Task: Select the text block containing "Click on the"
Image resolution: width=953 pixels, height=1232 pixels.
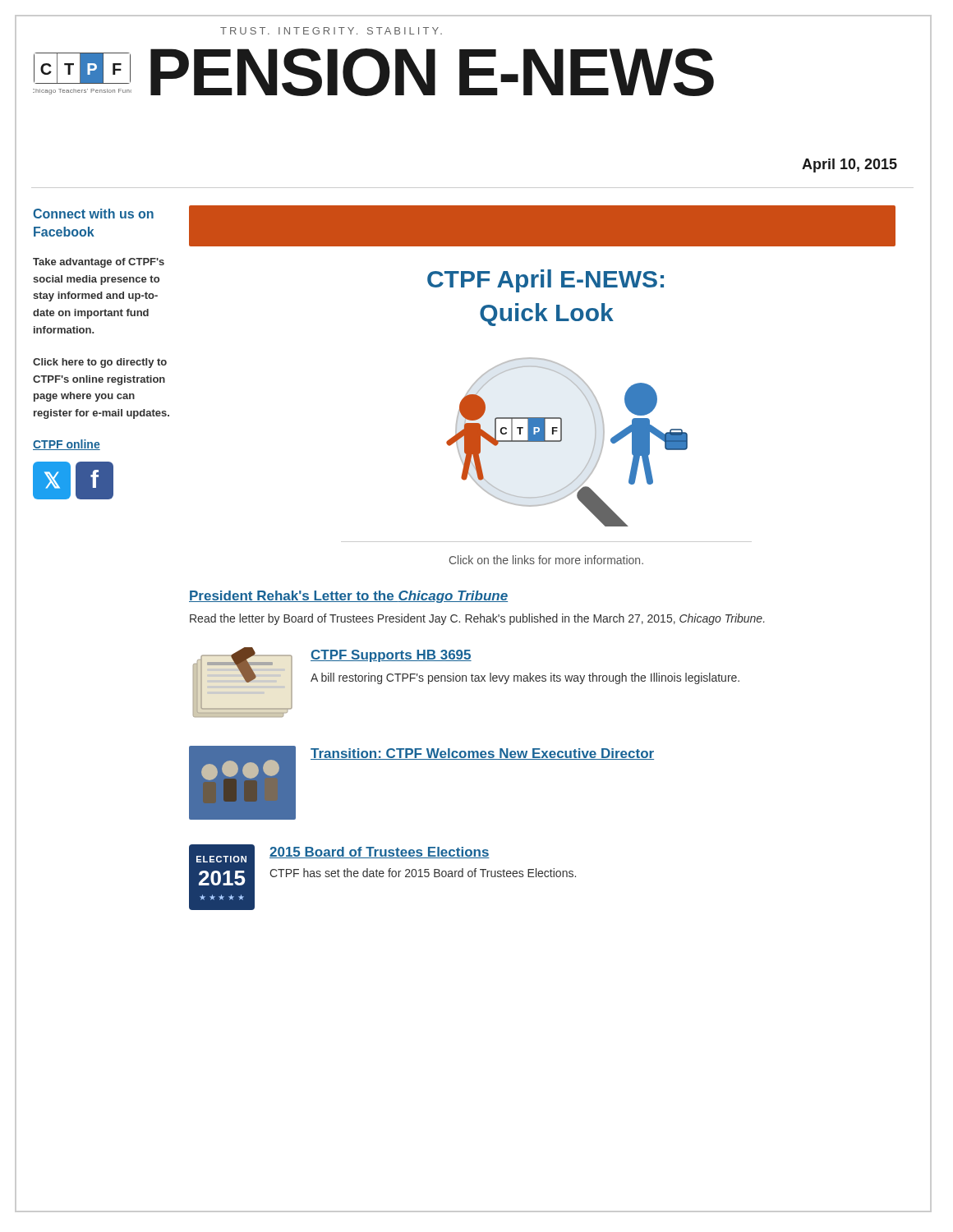Action: (546, 560)
